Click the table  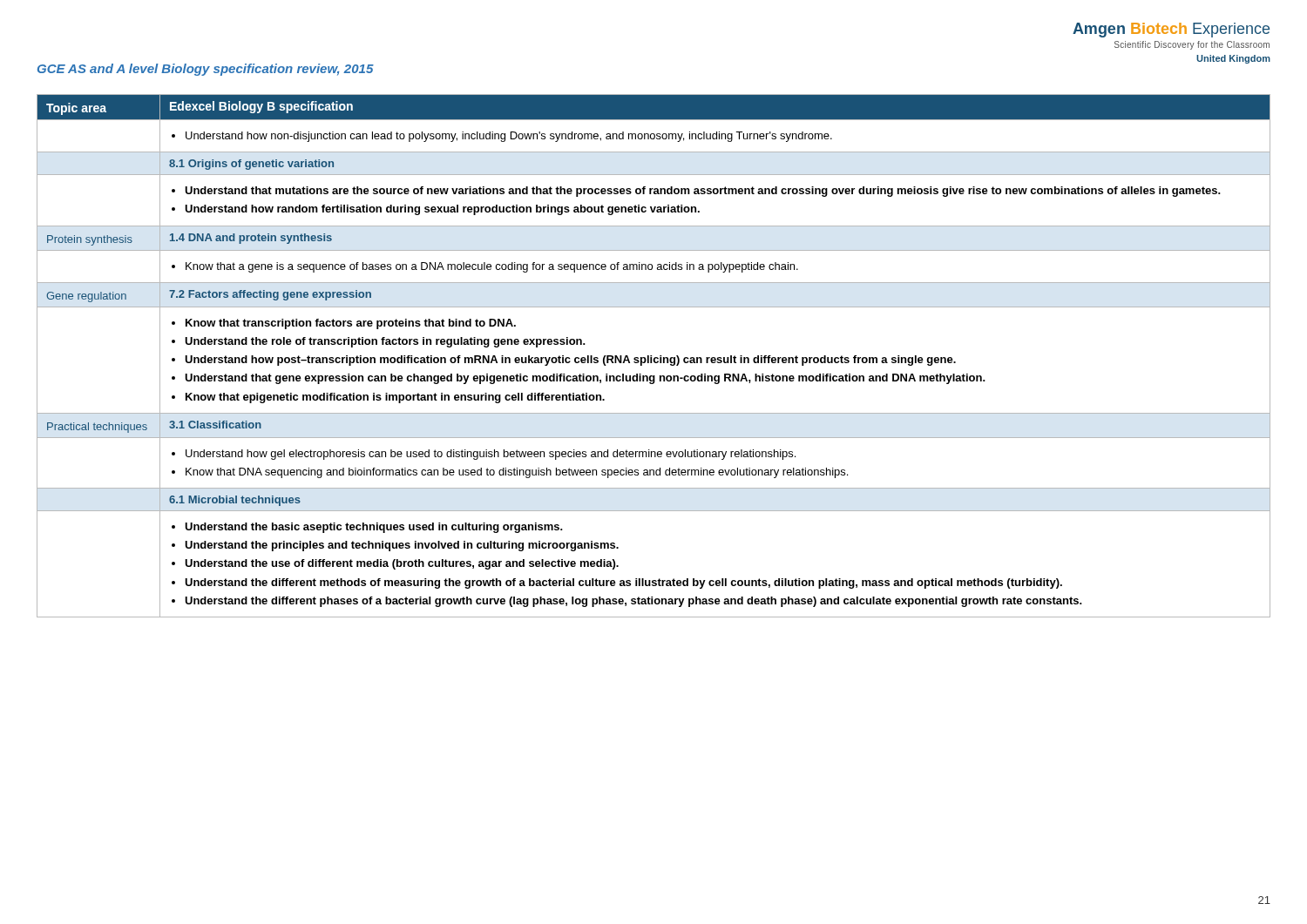654,486
